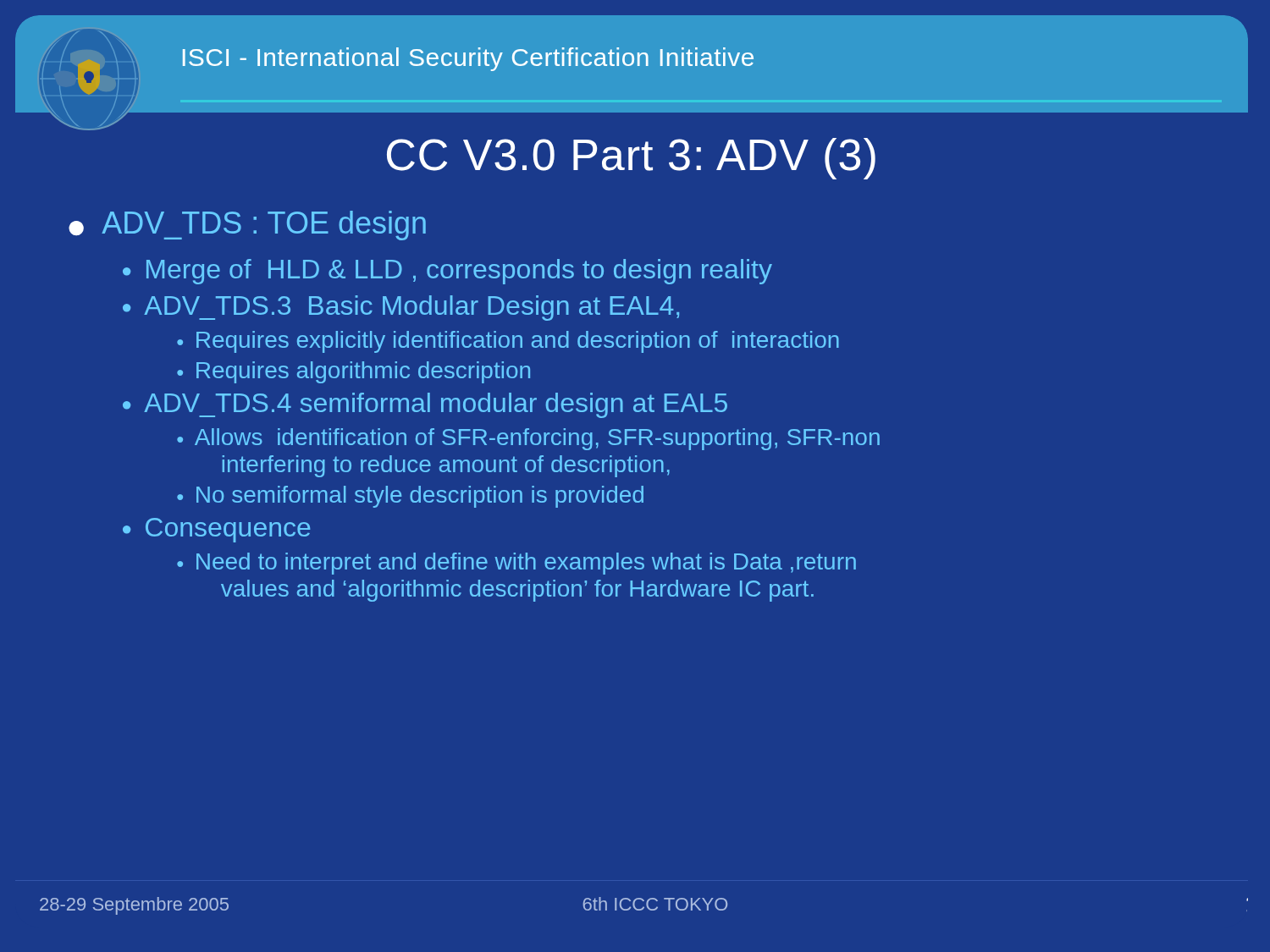Click on the title that says "CC V3.0 Part 3:"
Screen dimensions: 952x1270
(632, 155)
